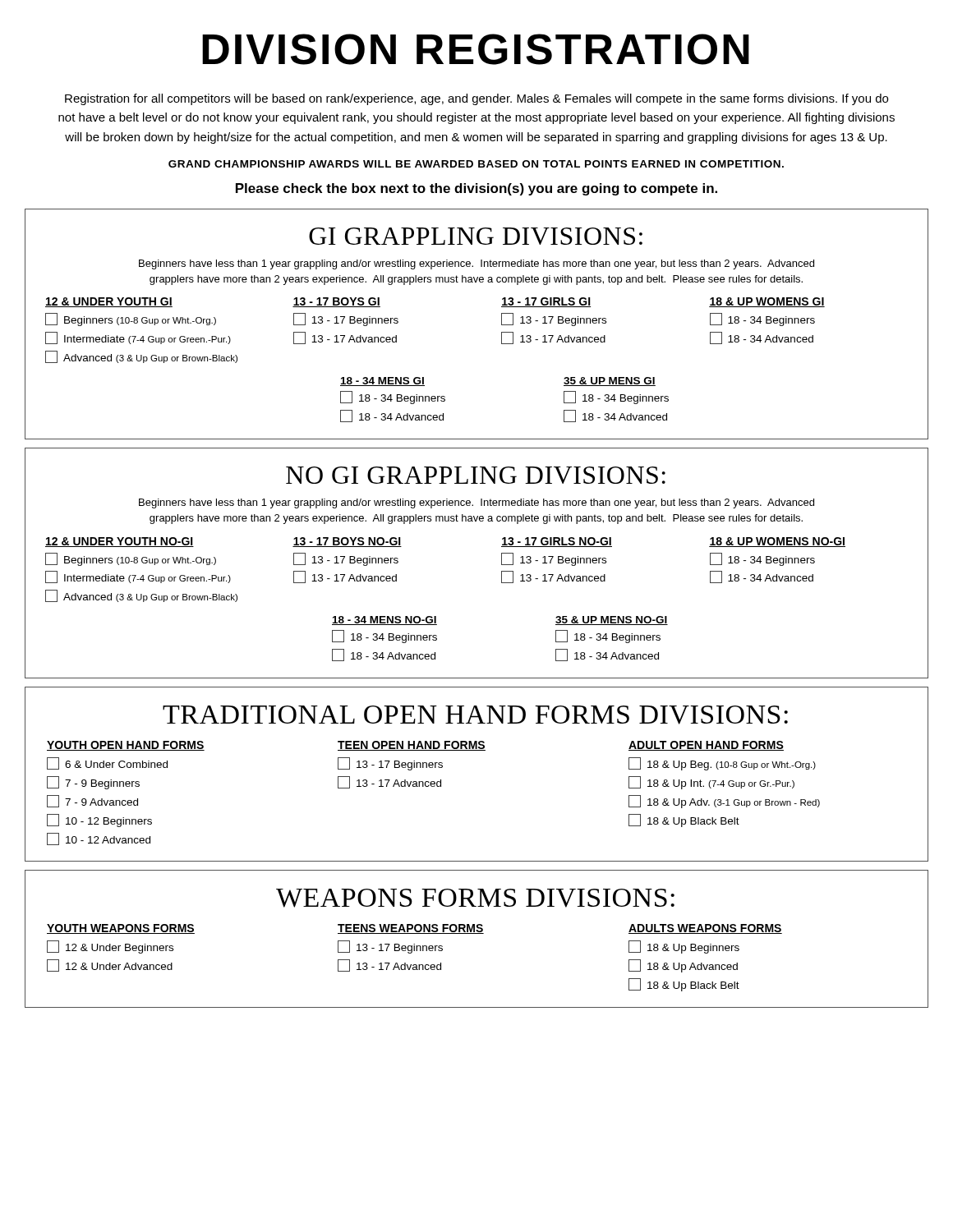This screenshot has height=1232, width=953.
Task: Find the title
Action: (476, 49)
